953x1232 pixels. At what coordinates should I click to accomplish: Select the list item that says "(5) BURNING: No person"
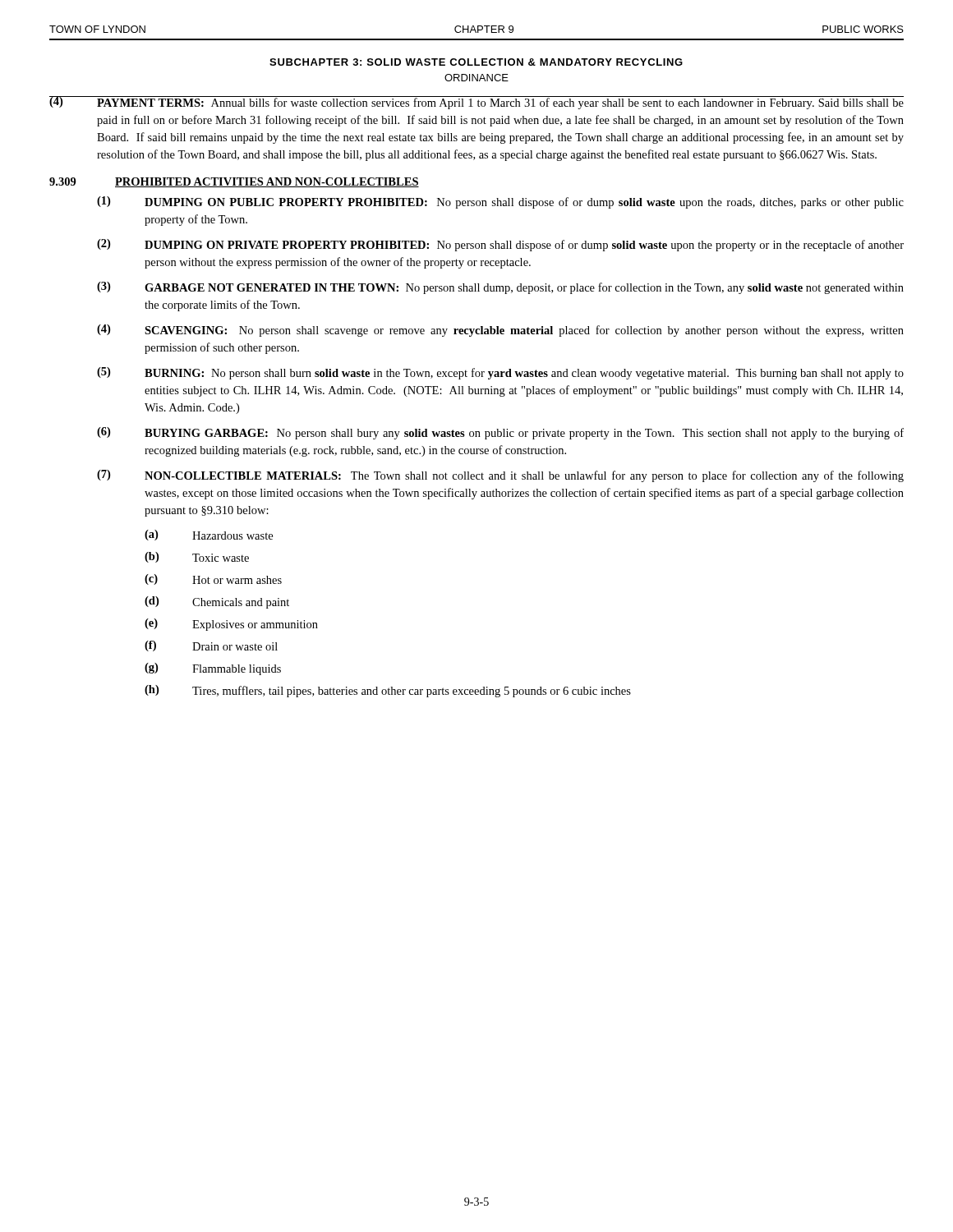tap(500, 391)
